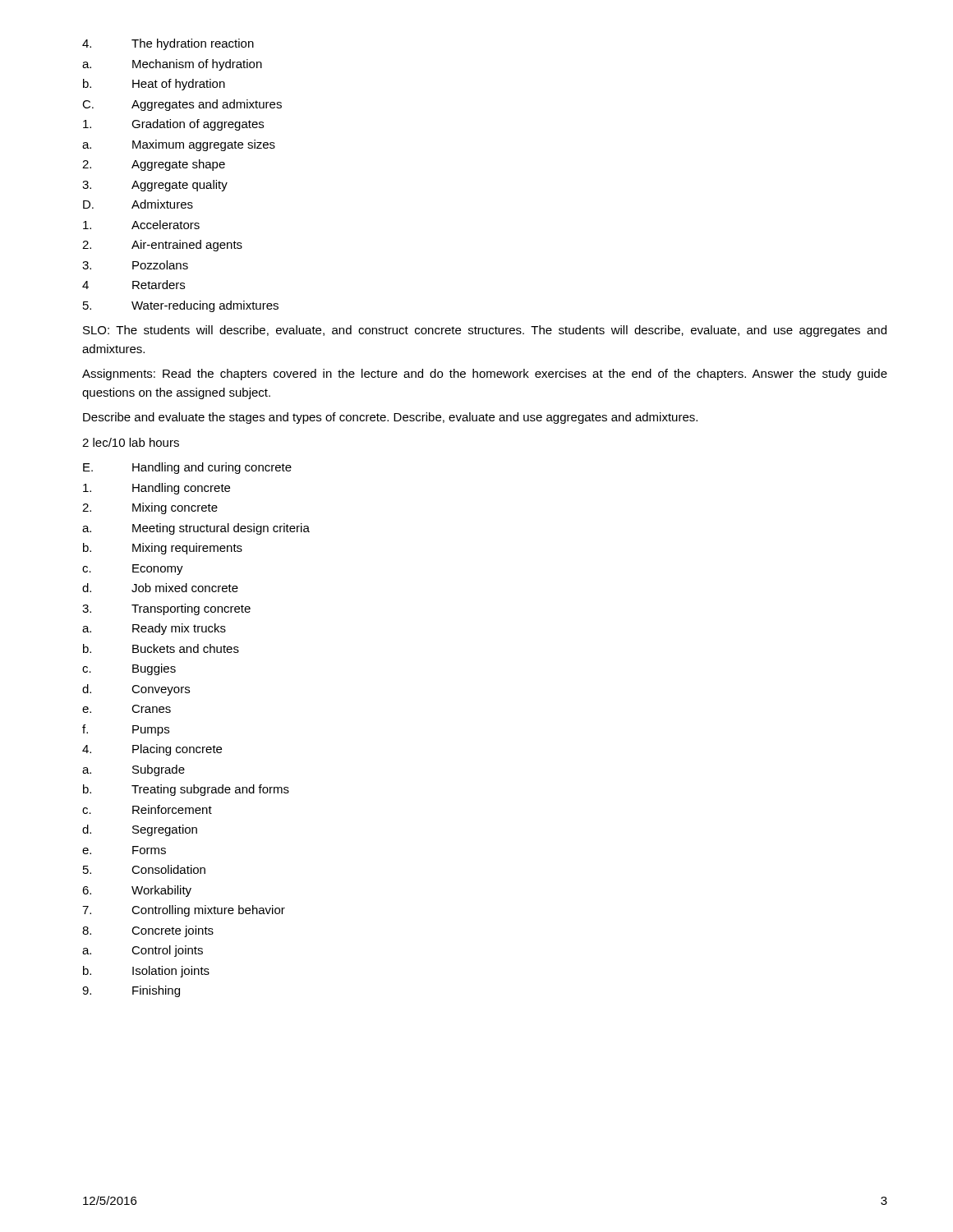Find the text starting "2. Aggregate shape"
The width and height of the screenshot is (953, 1232).
[154, 165]
